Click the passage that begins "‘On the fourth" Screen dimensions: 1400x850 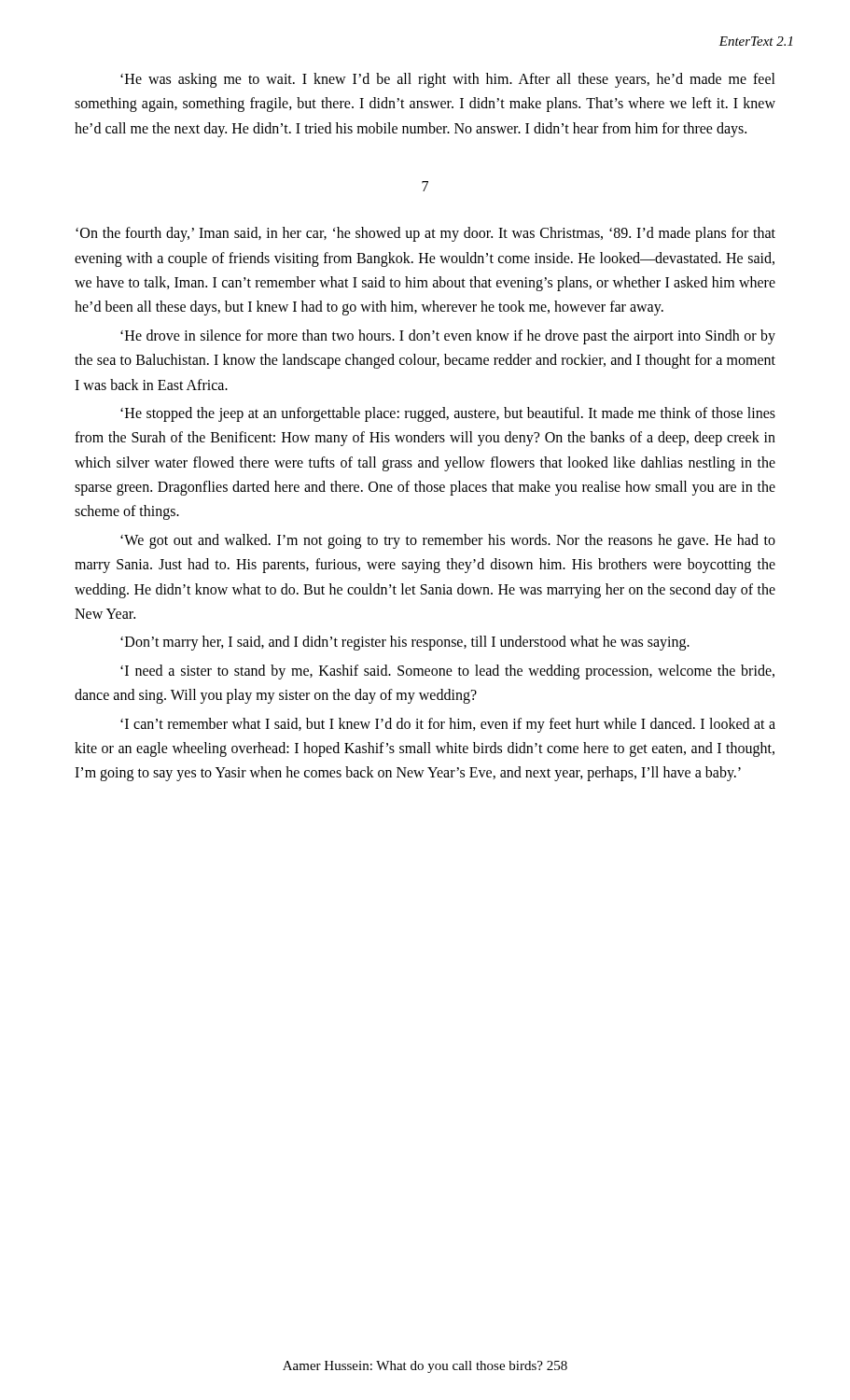425,270
